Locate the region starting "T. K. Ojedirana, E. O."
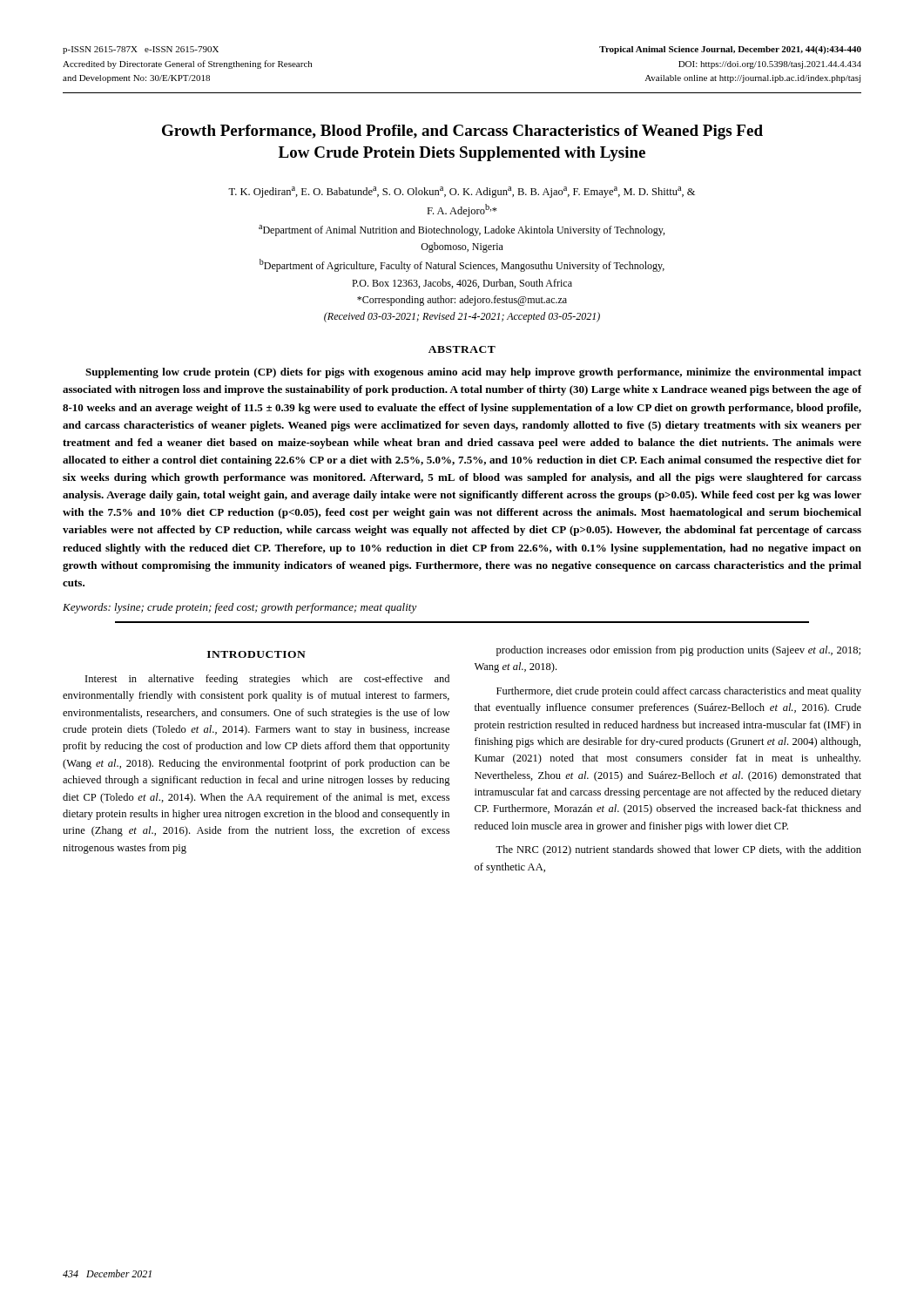924x1307 pixels. (462, 254)
